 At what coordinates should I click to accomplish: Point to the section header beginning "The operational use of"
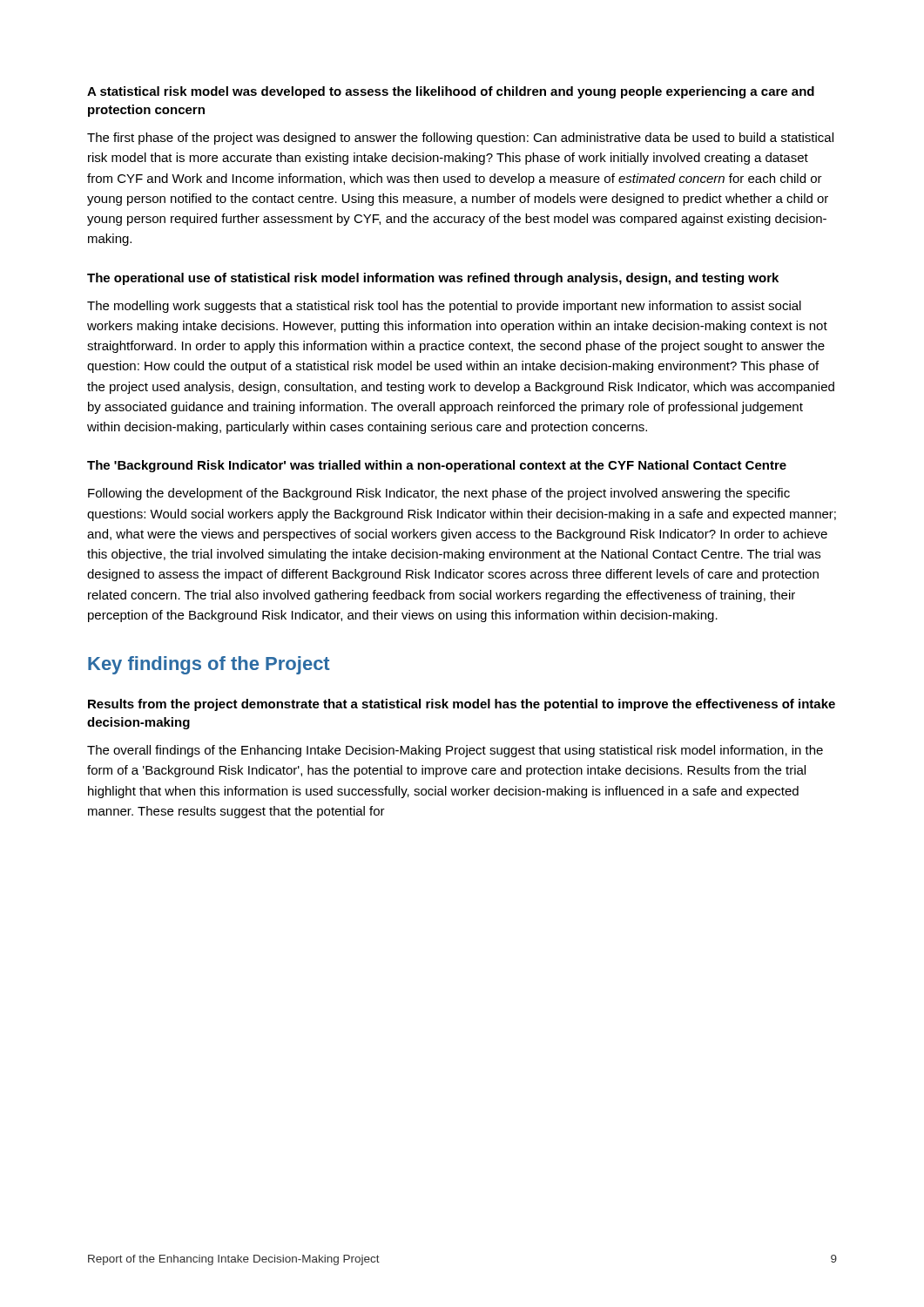point(433,277)
